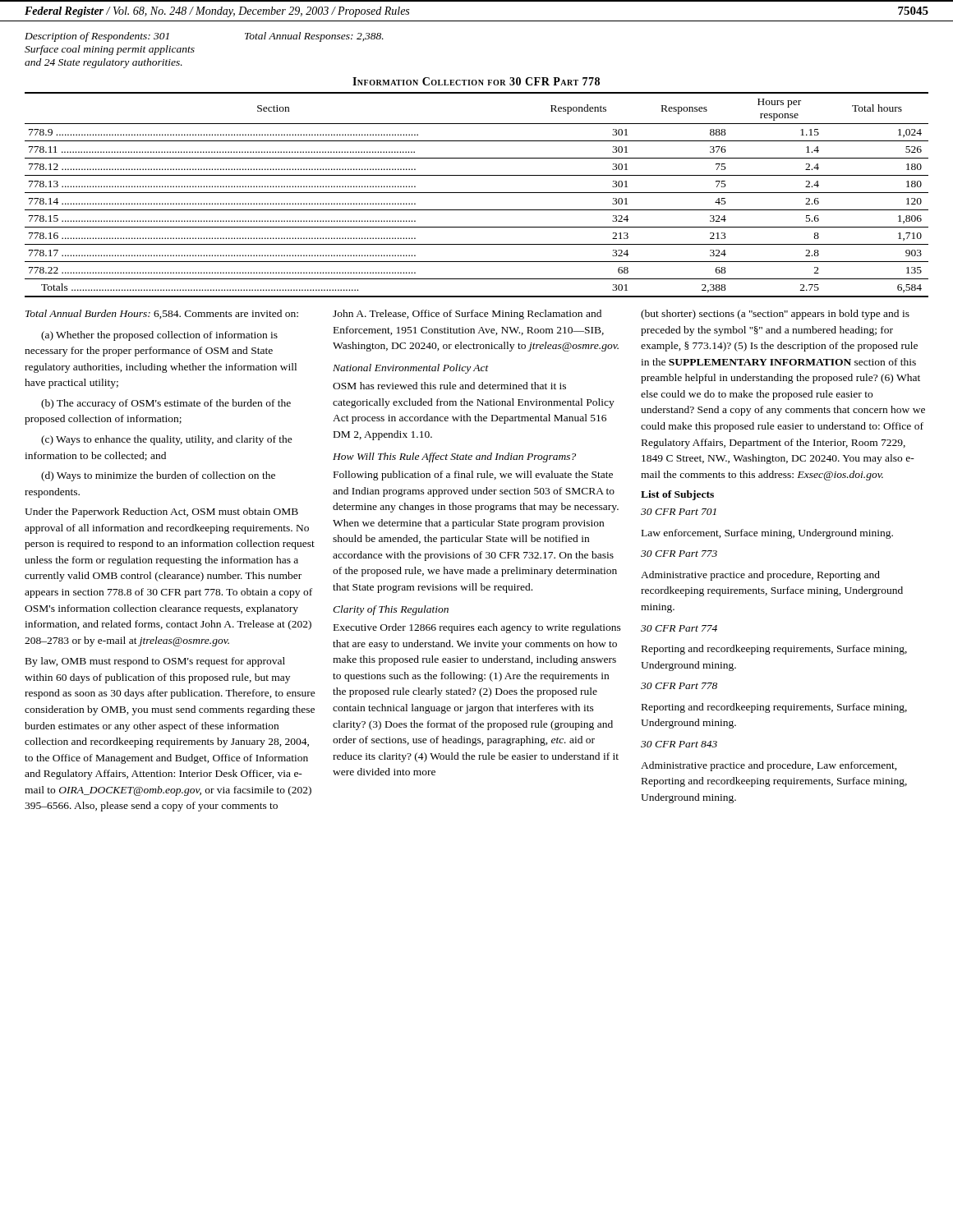The image size is (953, 1232).
Task: Find the block starting "Law enforcement, Surface mining,"
Action: point(767,532)
